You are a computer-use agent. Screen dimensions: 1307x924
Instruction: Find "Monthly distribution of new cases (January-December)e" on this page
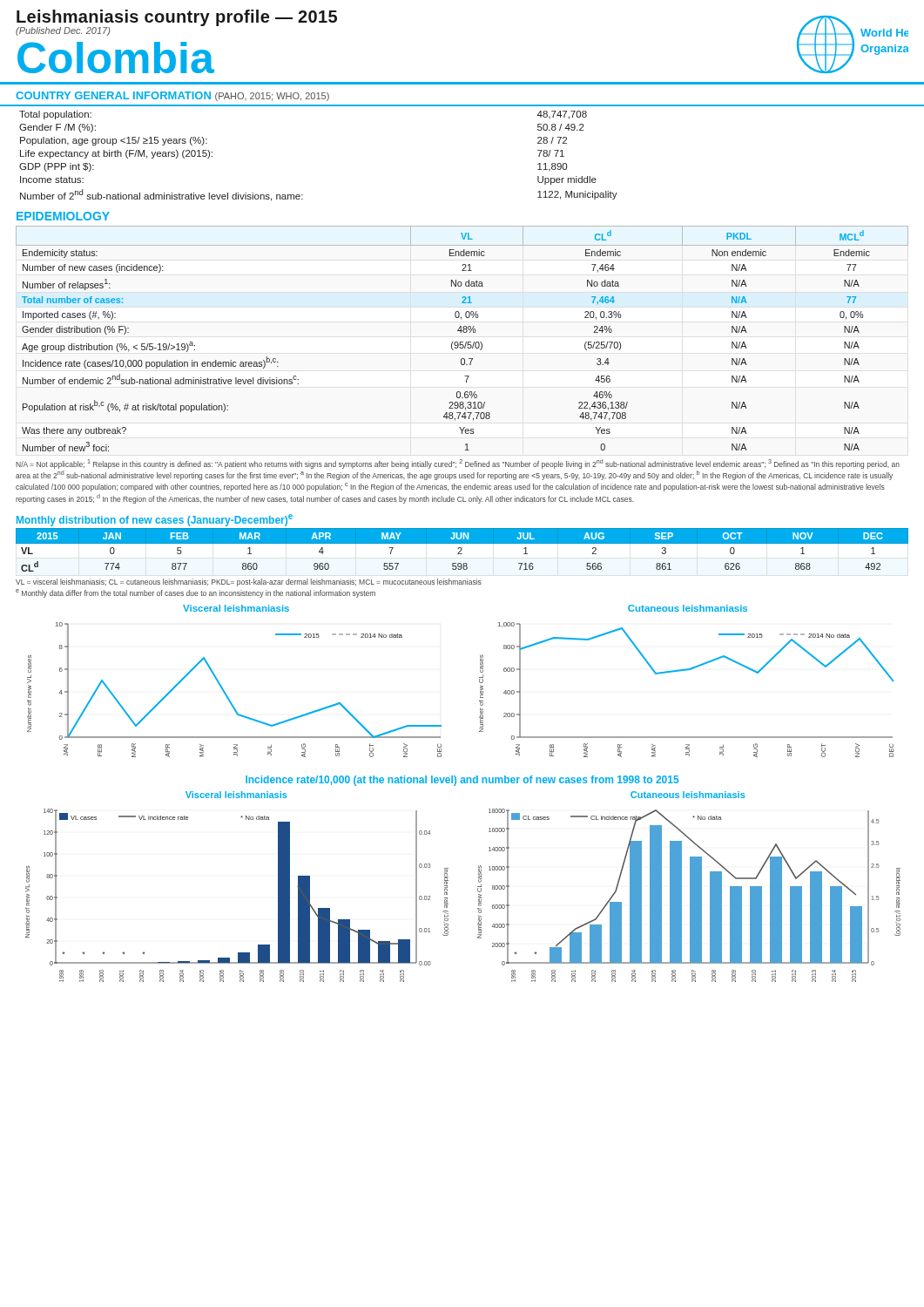click(154, 519)
